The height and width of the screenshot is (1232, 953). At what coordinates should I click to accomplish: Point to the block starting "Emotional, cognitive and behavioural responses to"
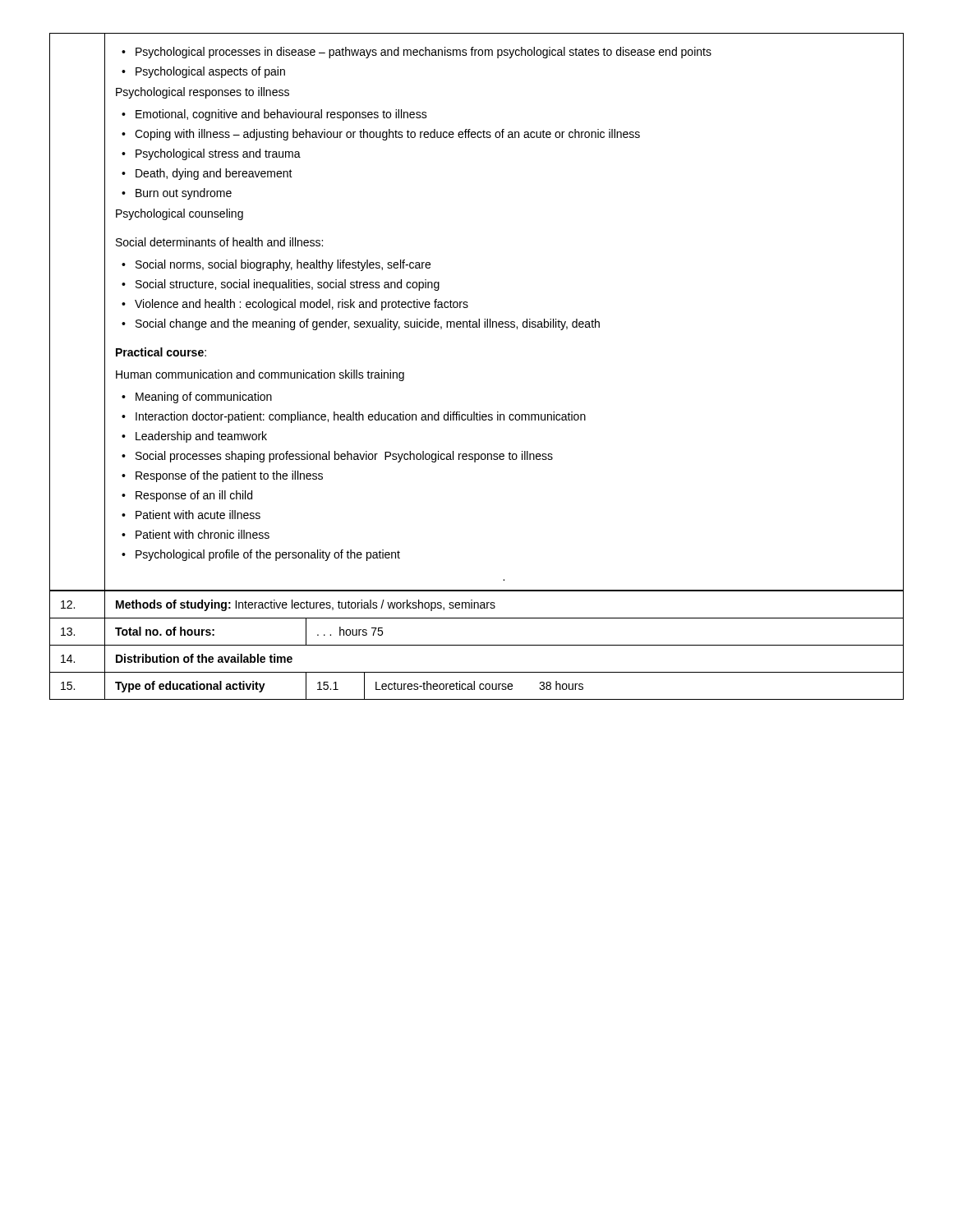[274, 115]
